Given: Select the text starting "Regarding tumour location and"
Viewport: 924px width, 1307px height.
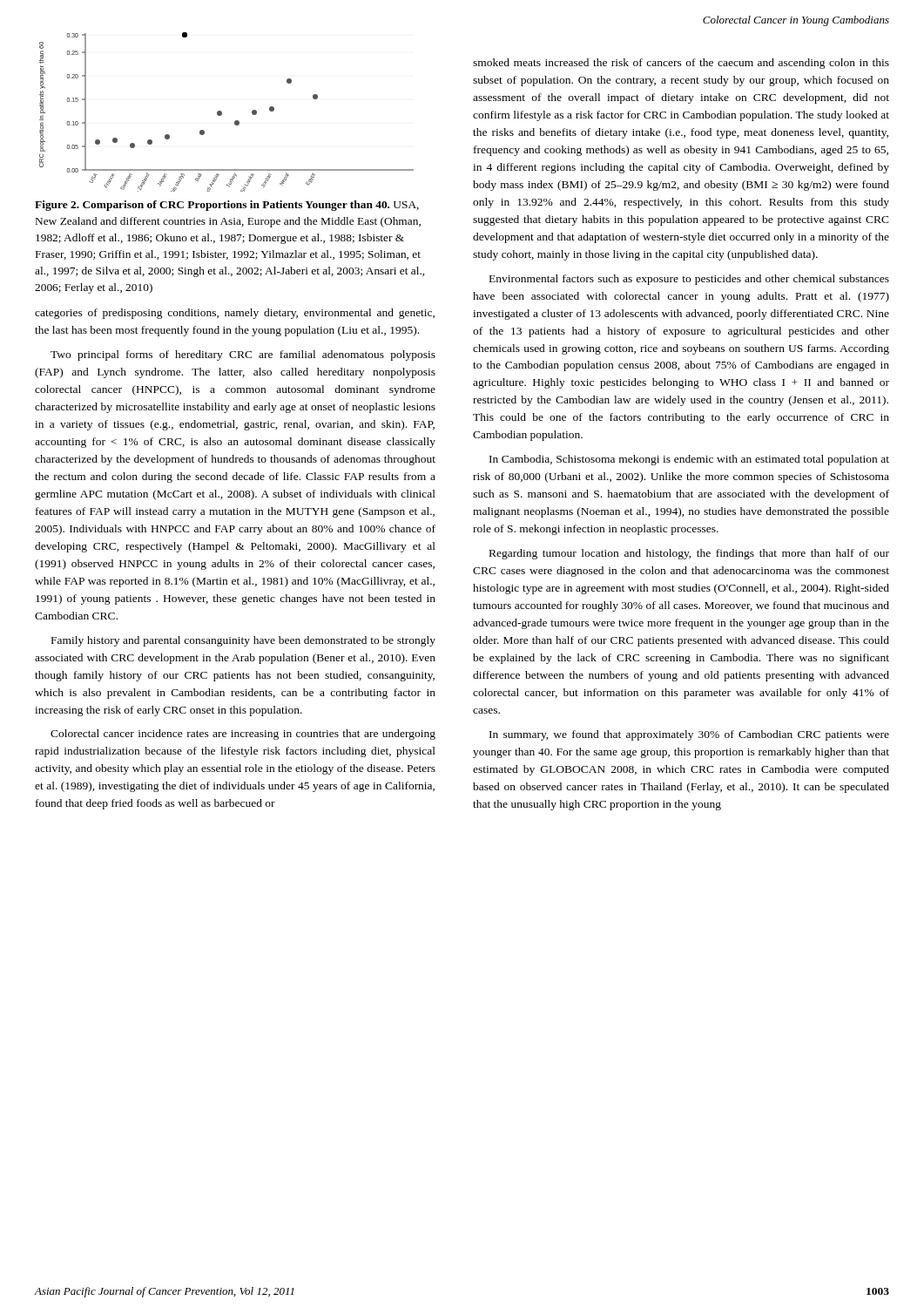Looking at the screenshot, I should click(681, 631).
